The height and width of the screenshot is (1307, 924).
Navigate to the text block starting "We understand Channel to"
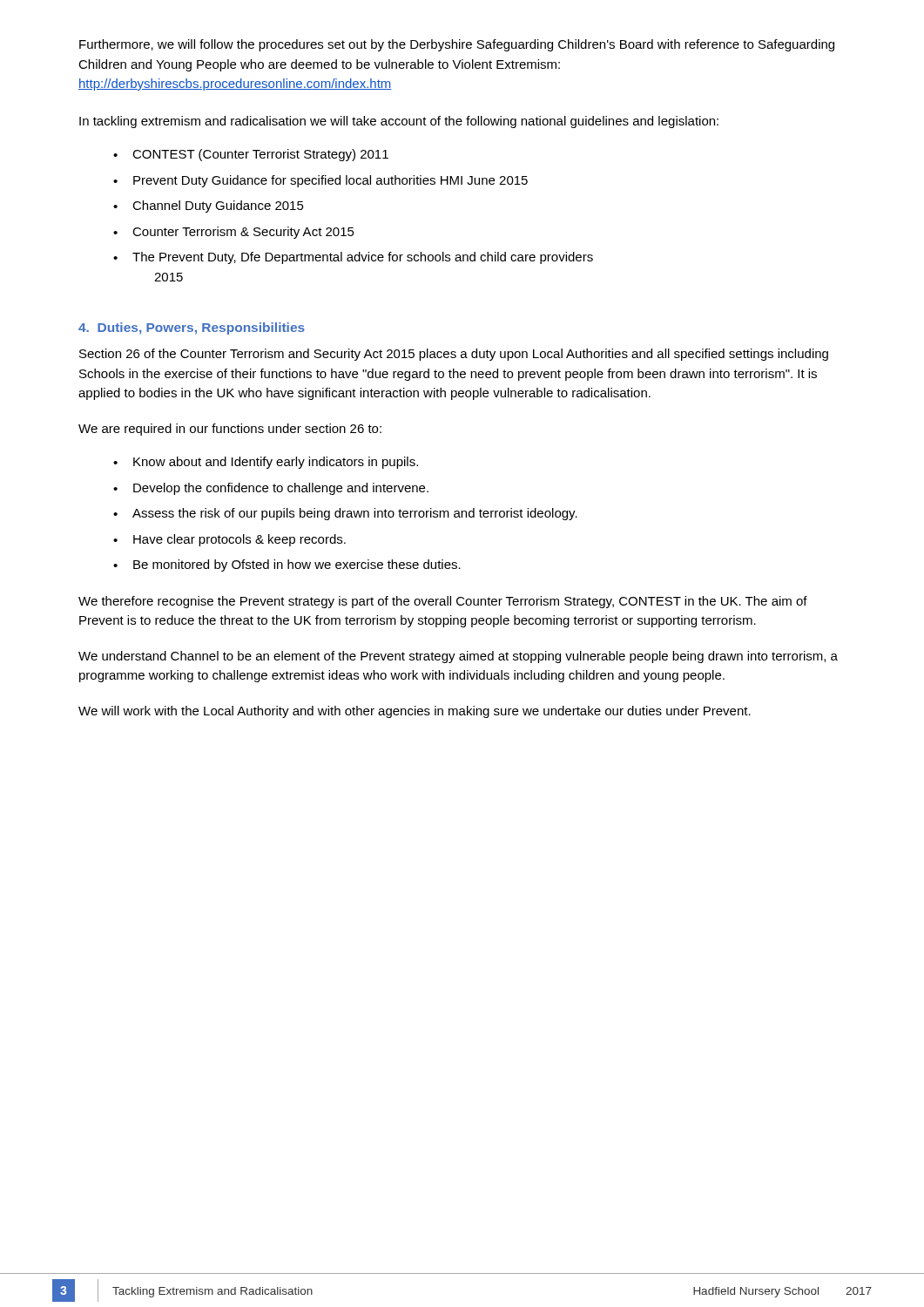tap(458, 665)
